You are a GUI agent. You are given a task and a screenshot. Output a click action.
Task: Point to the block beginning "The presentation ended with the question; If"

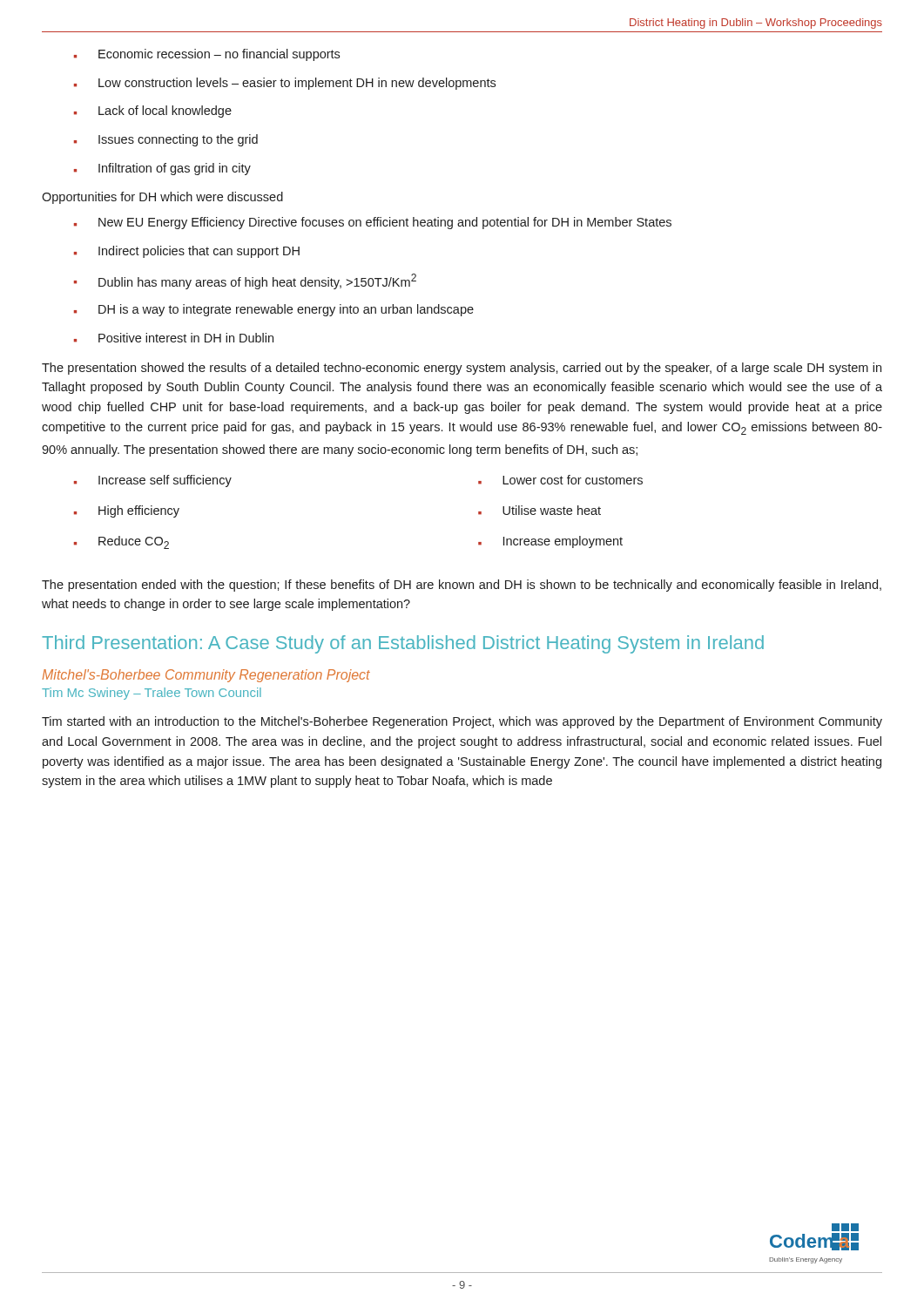(x=462, y=594)
